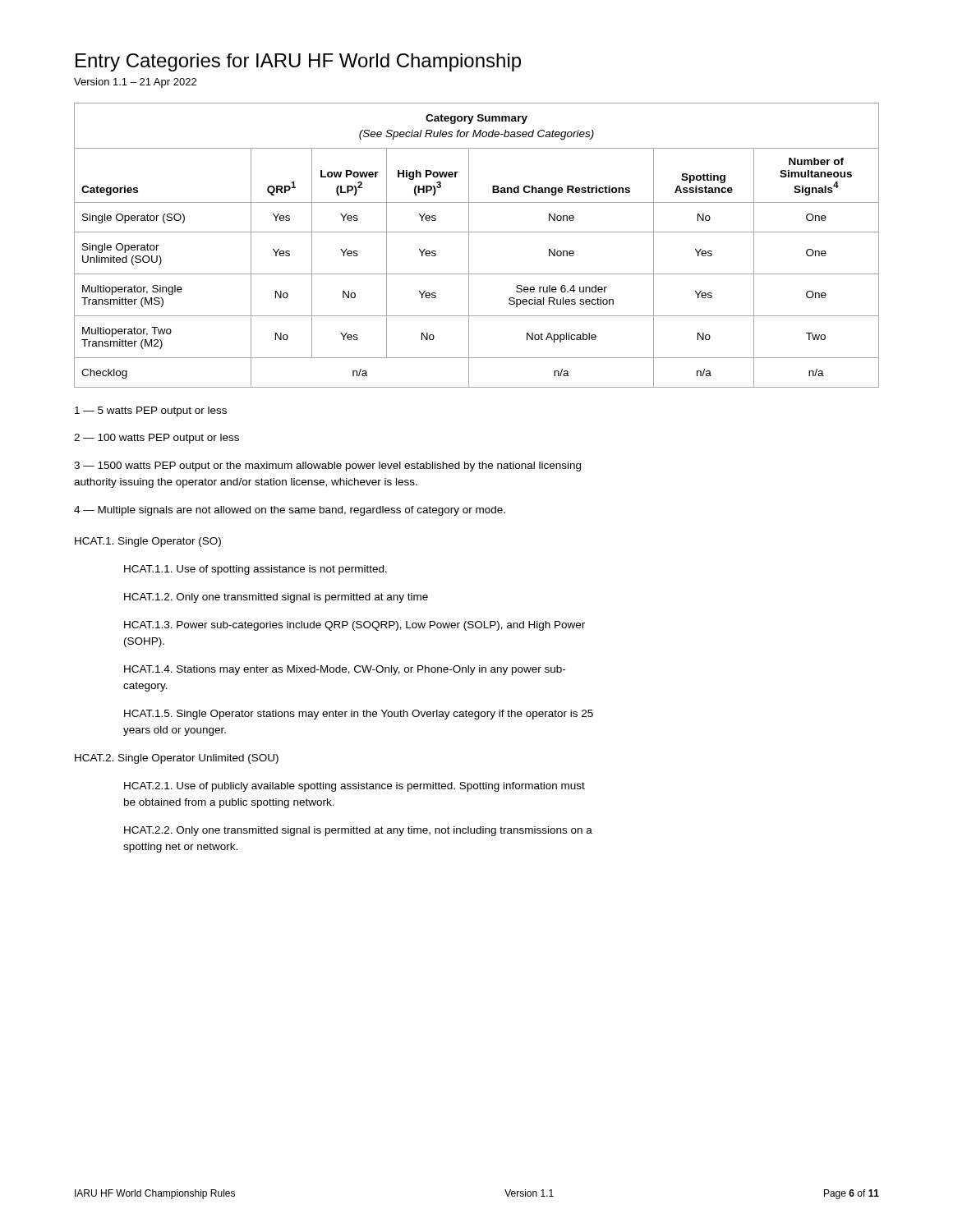Locate the title
This screenshot has height=1232, width=953.
[298, 61]
